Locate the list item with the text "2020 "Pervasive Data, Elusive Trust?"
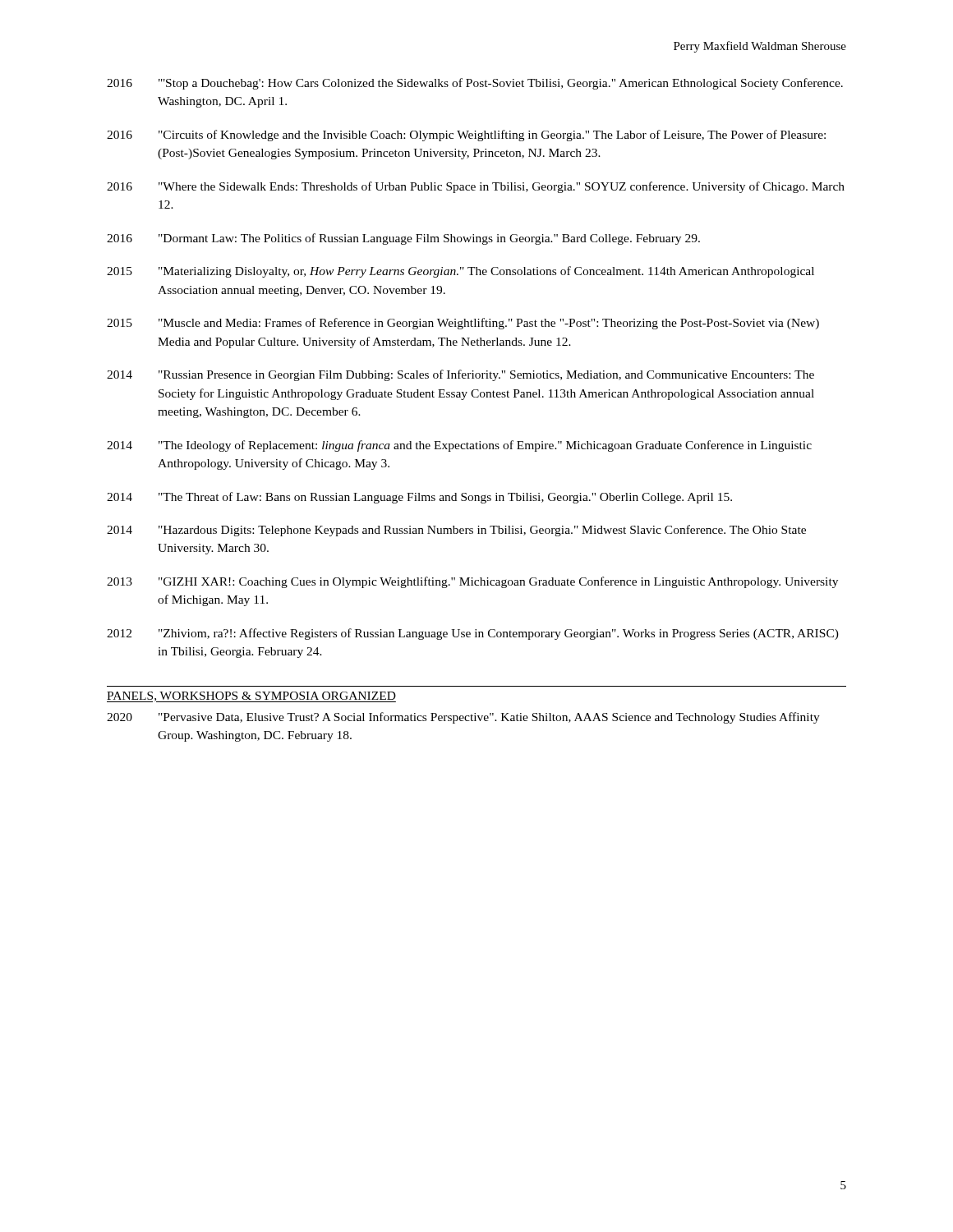The image size is (953, 1232). tap(476, 726)
